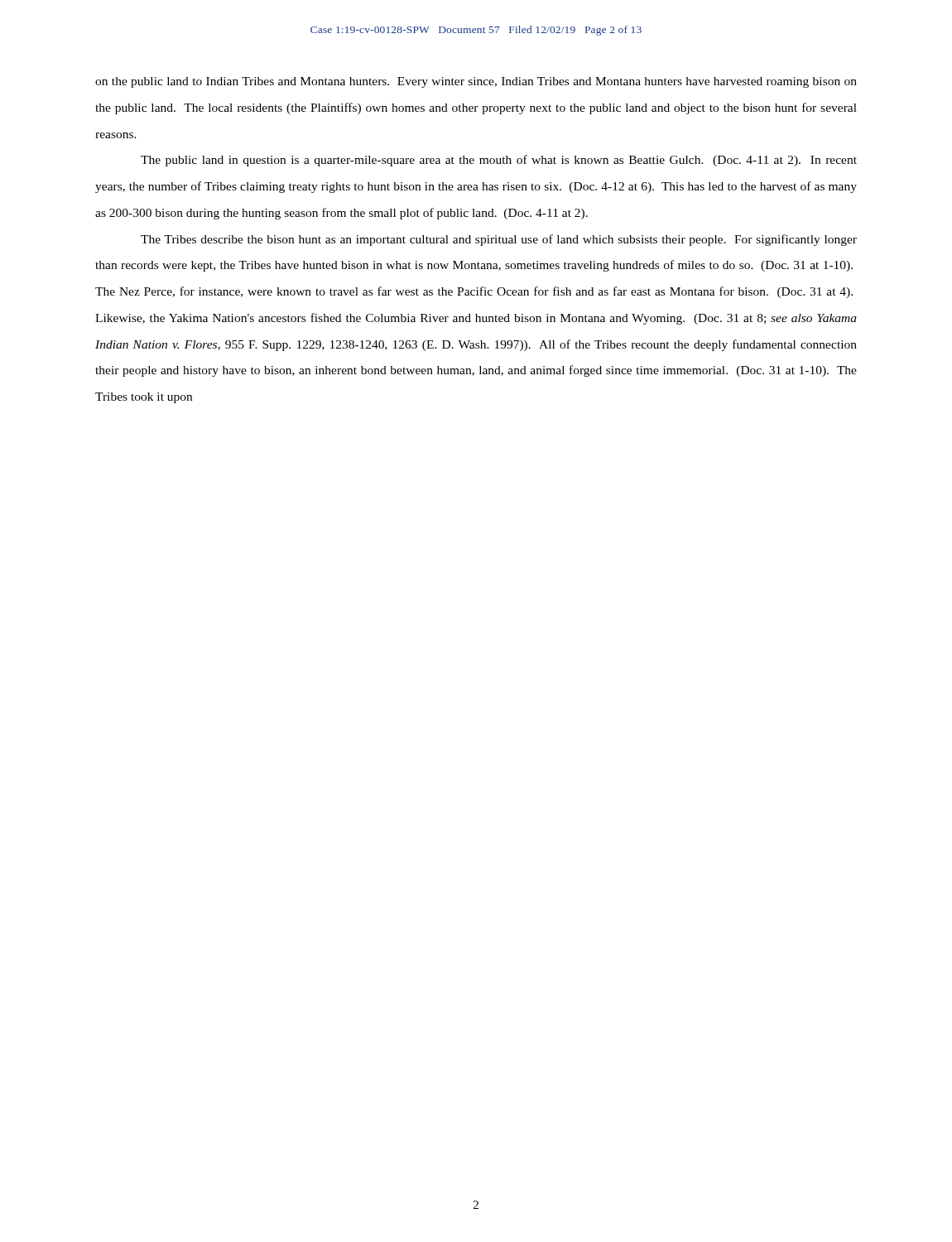Click the passage that begins "on the public land to Indian"

click(x=476, y=107)
